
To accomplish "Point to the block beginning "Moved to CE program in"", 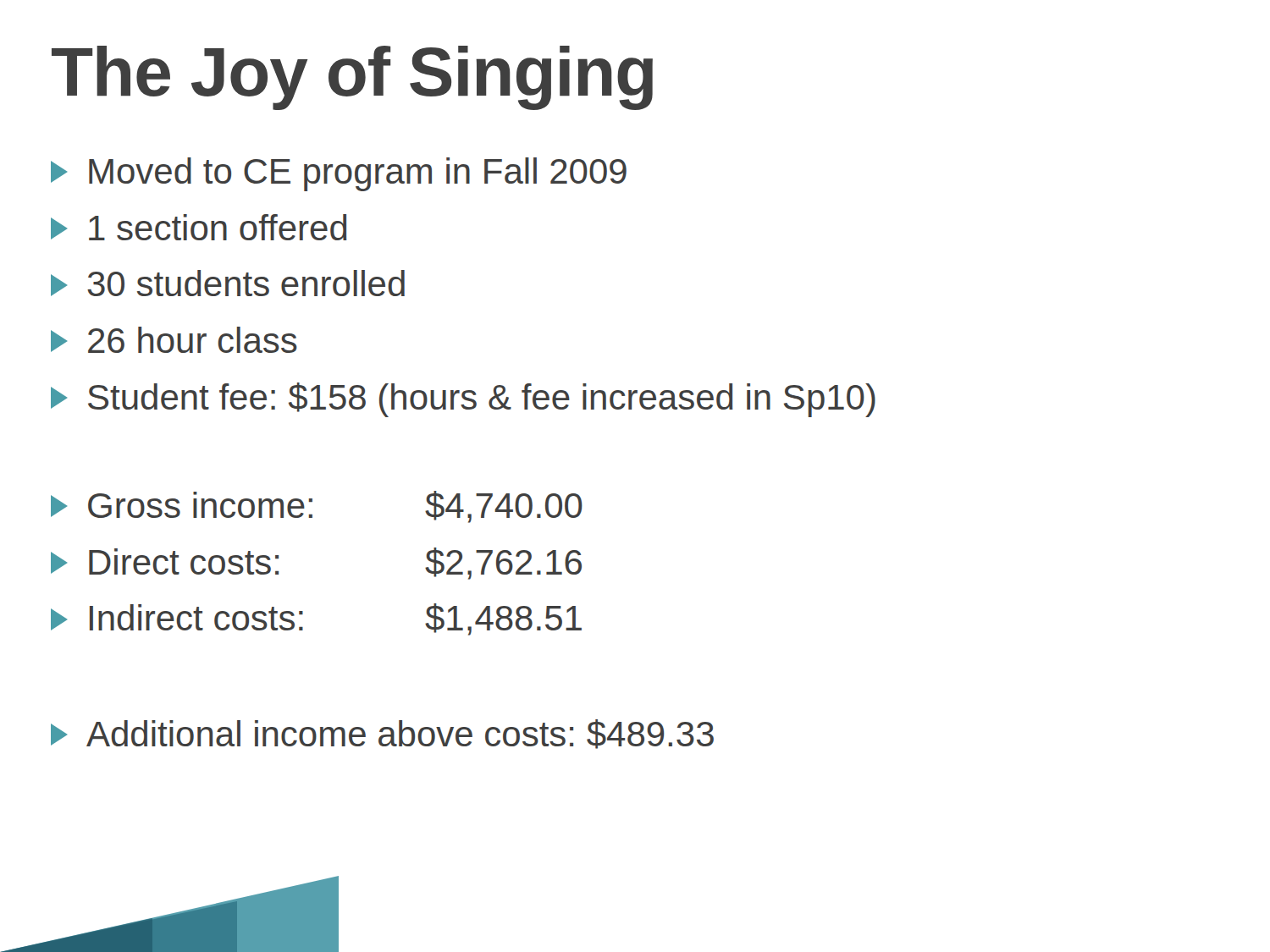I will click(x=339, y=171).
